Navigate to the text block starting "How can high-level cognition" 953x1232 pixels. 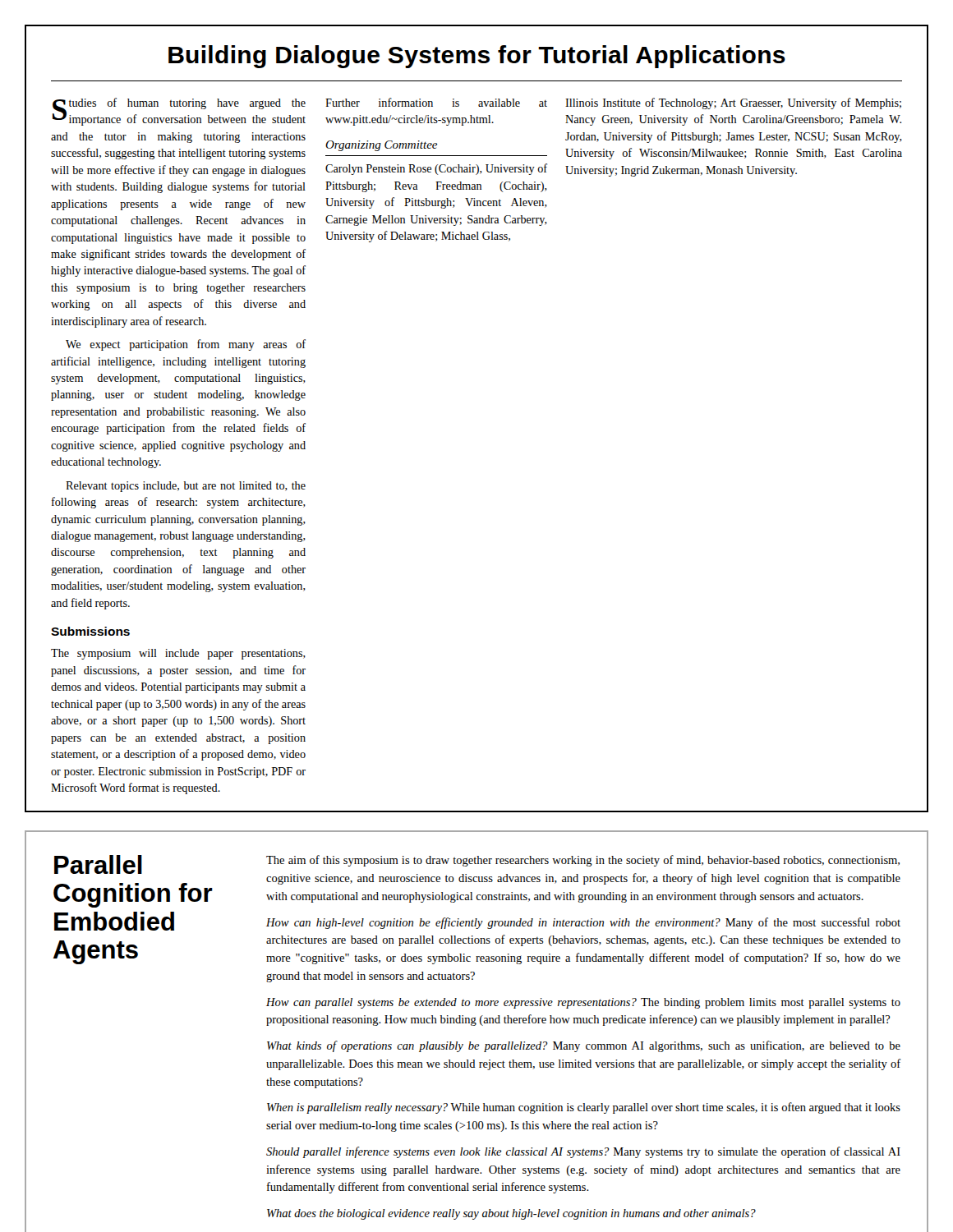(583, 949)
